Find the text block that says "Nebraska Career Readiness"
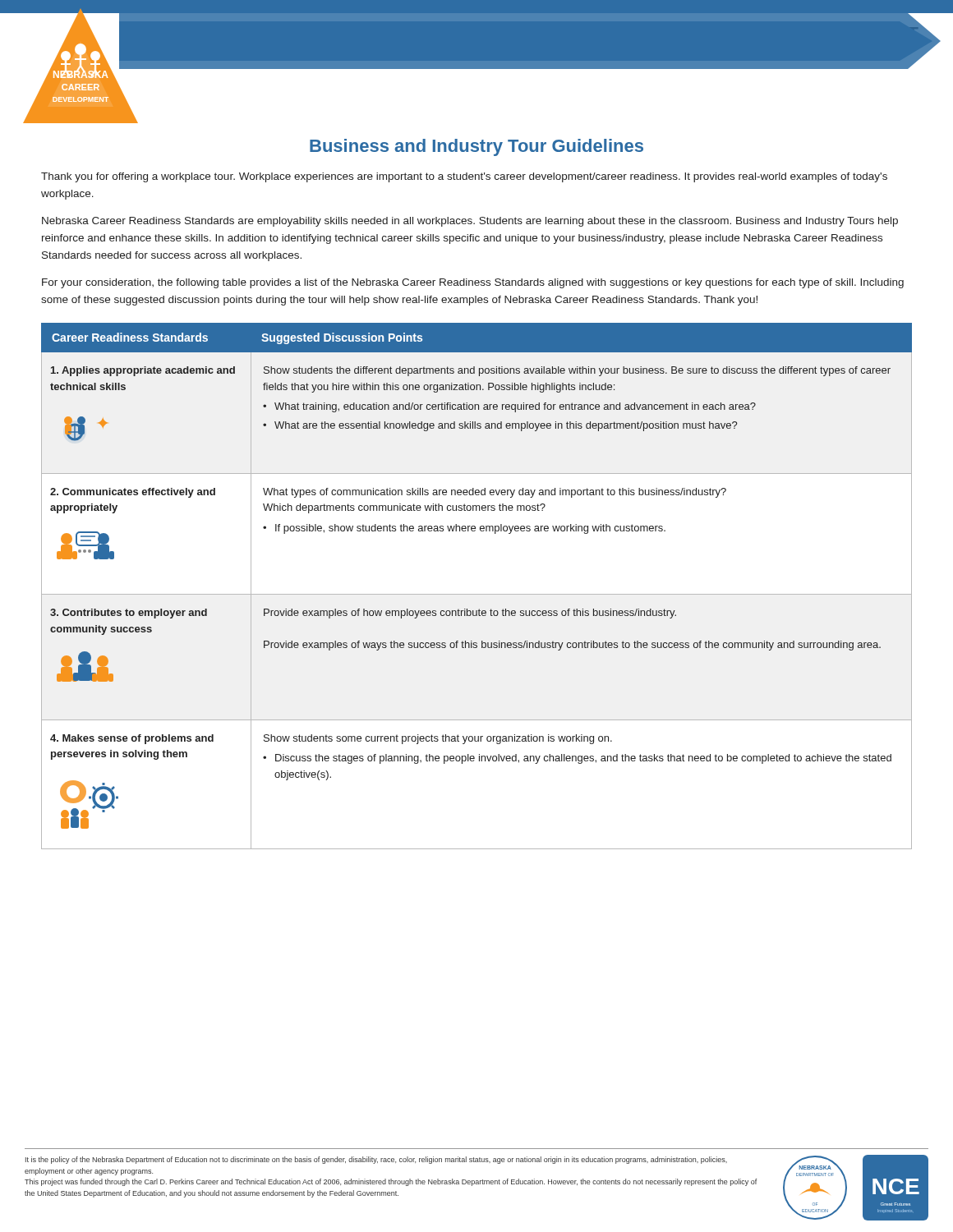 470,238
